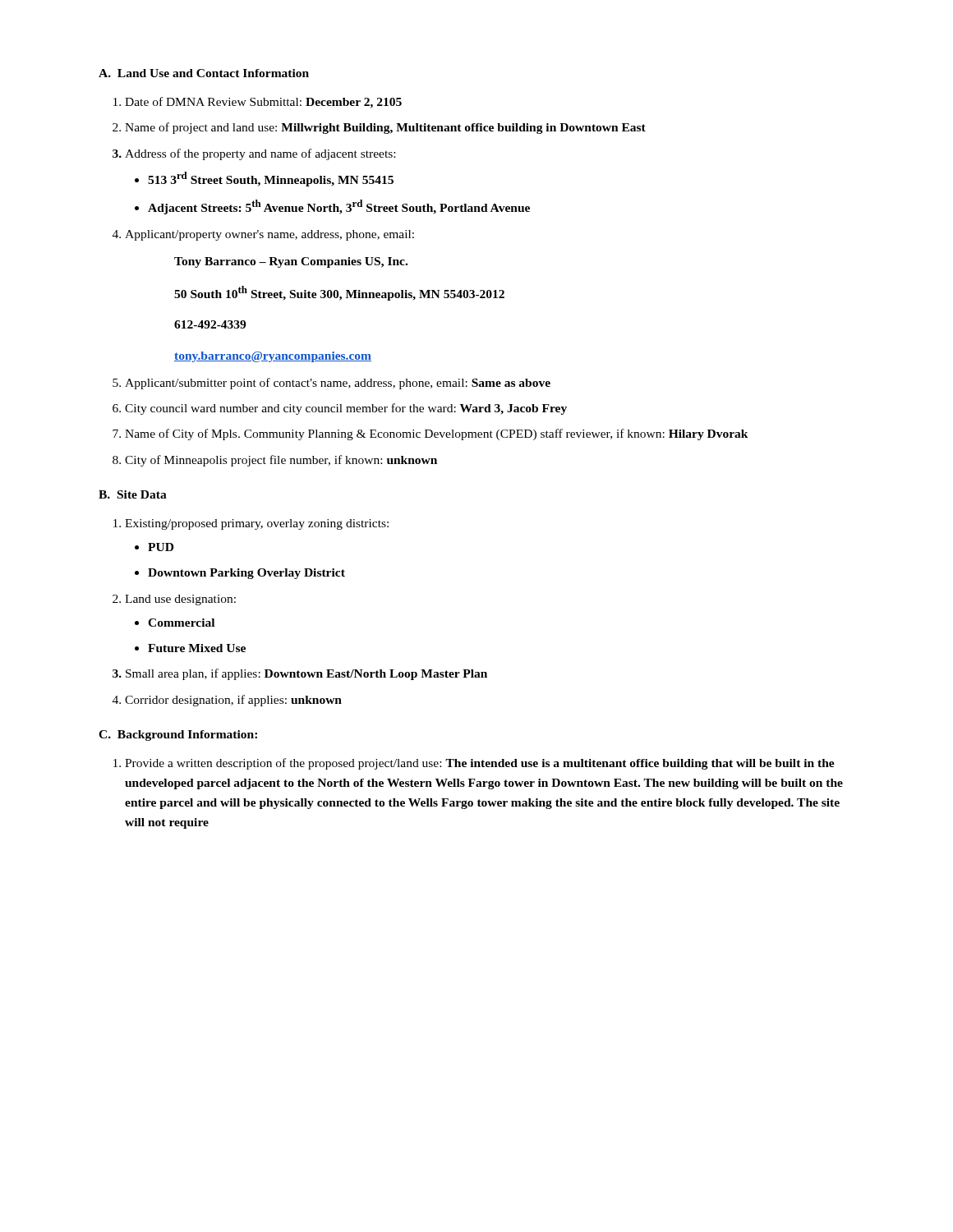This screenshot has height=1232, width=953.
Task: Find the block on this page that starts "Applicant/submitter point of contact's name, address, phone, email:"
Action: pyautogui.click(x=338, y=382)
